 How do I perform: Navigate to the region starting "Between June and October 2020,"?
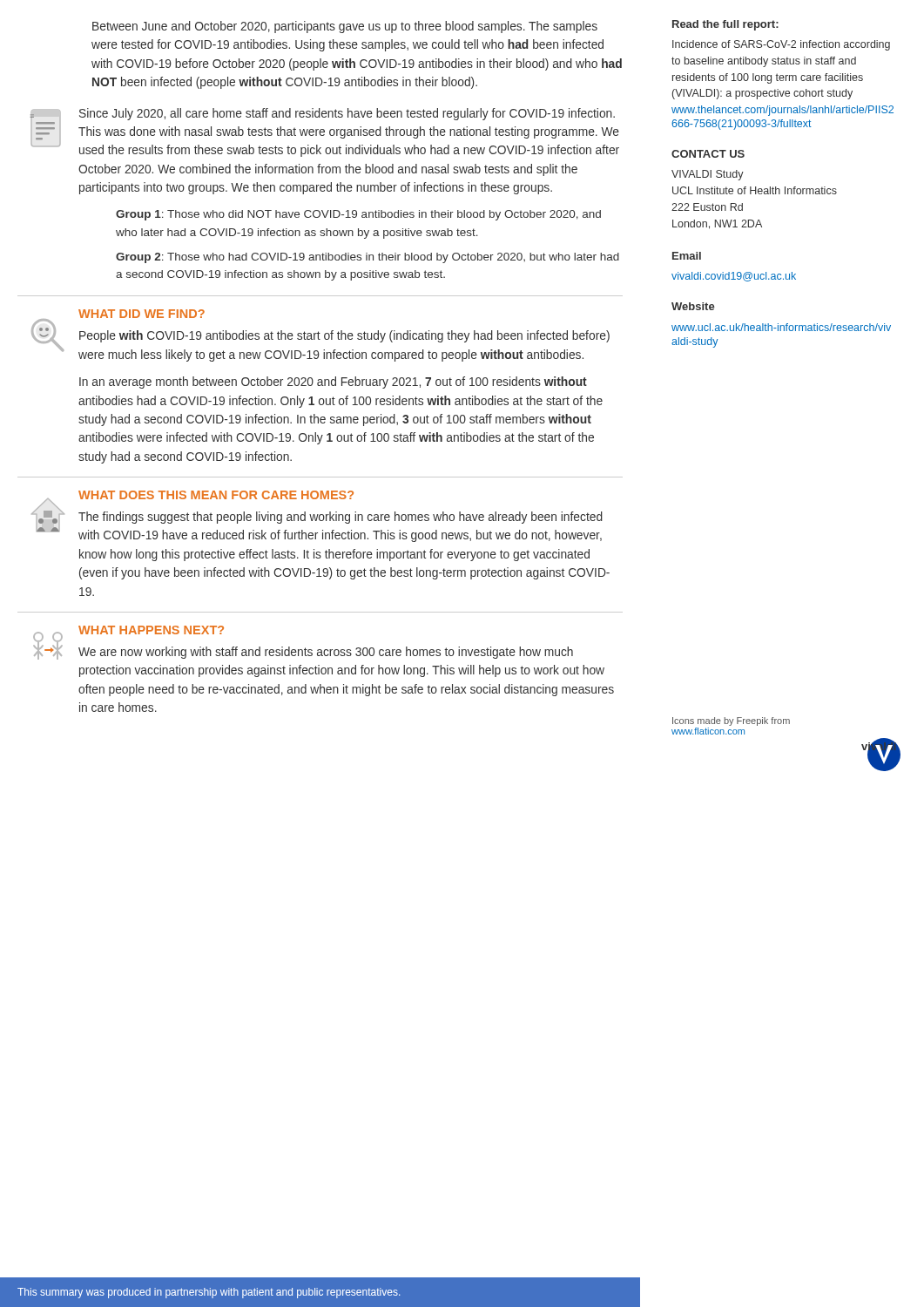[x=357, y=55]
